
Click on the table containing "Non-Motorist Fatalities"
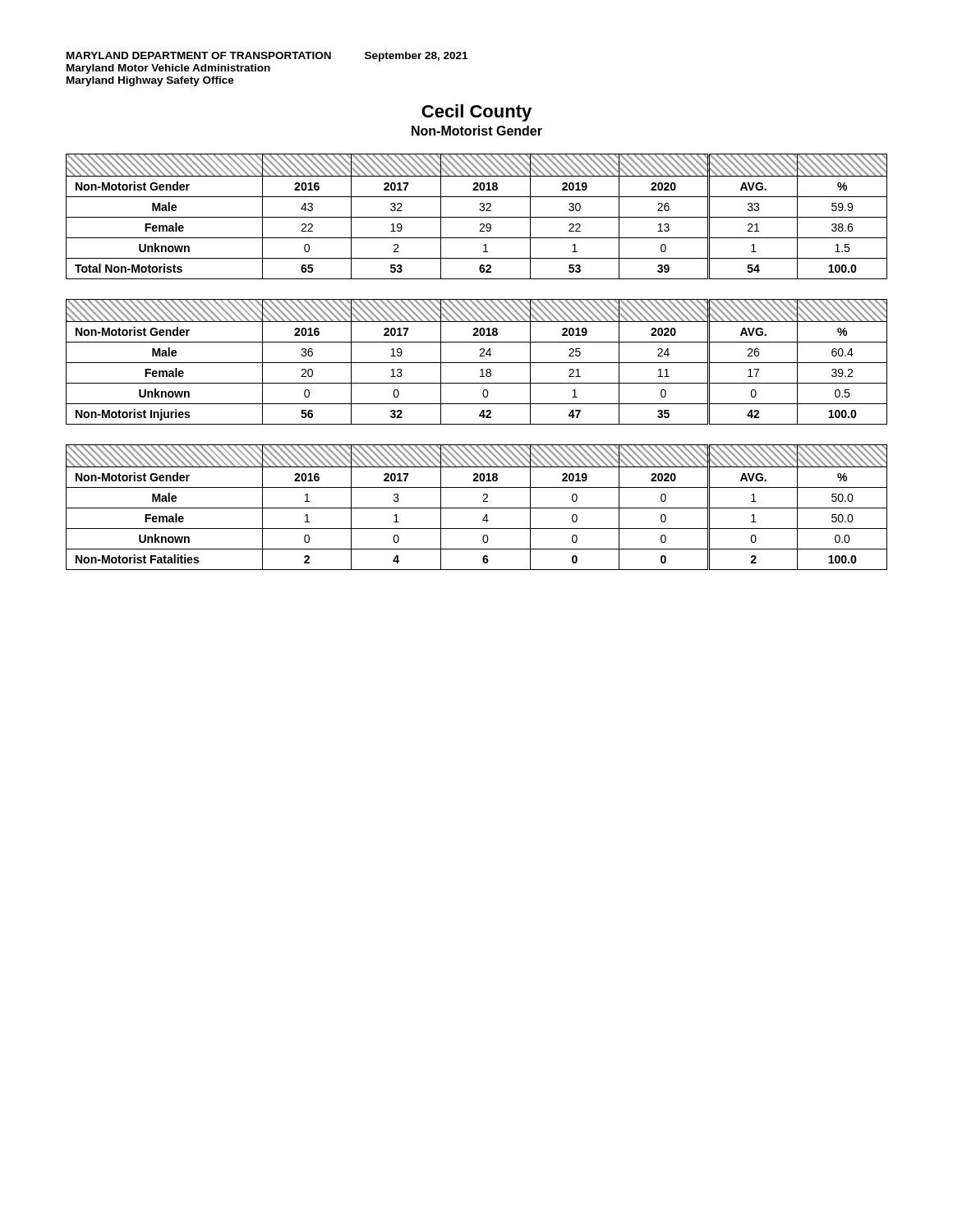click(476, 507)
